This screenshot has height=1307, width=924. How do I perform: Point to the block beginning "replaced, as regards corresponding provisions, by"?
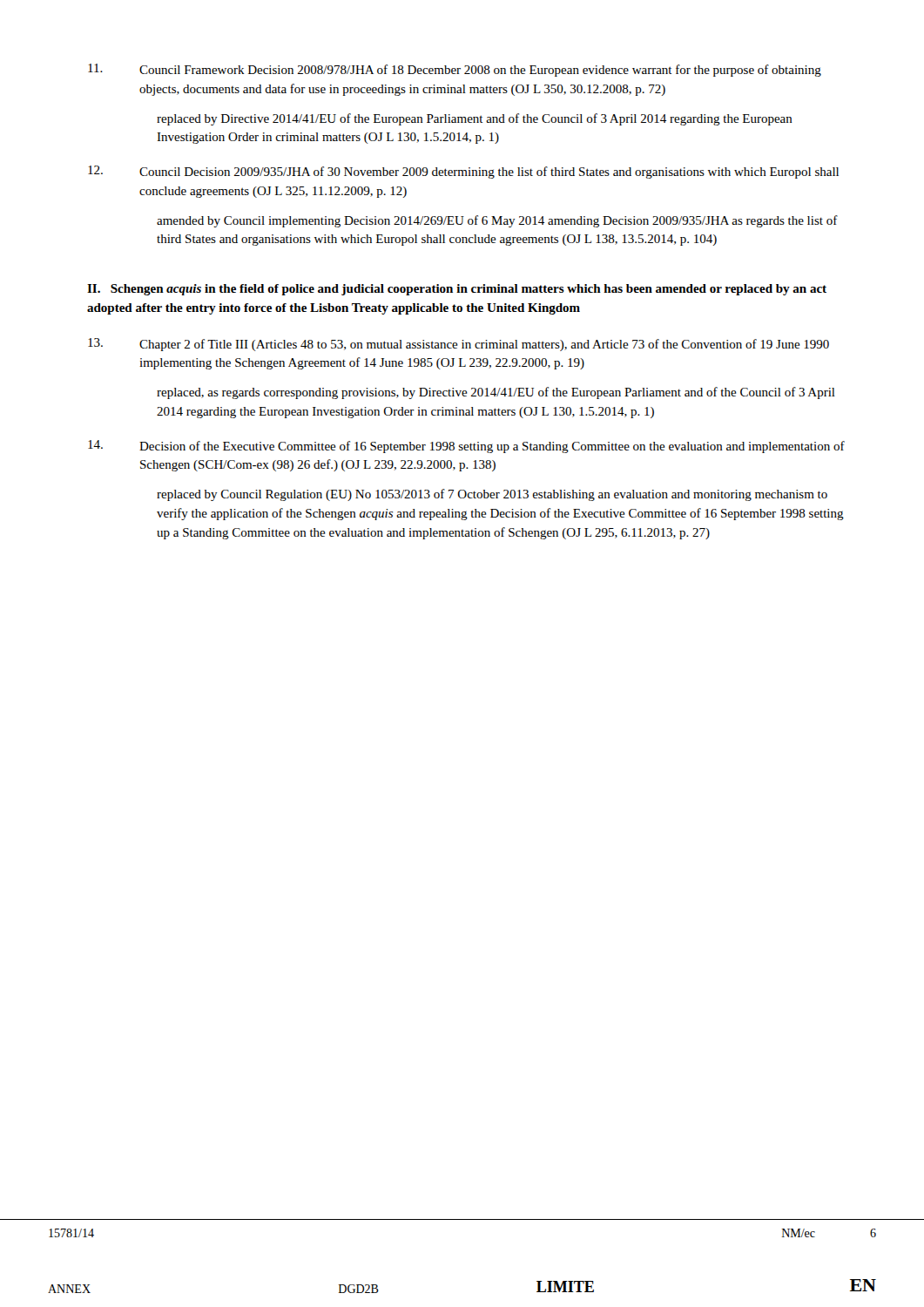click(496, 402)
